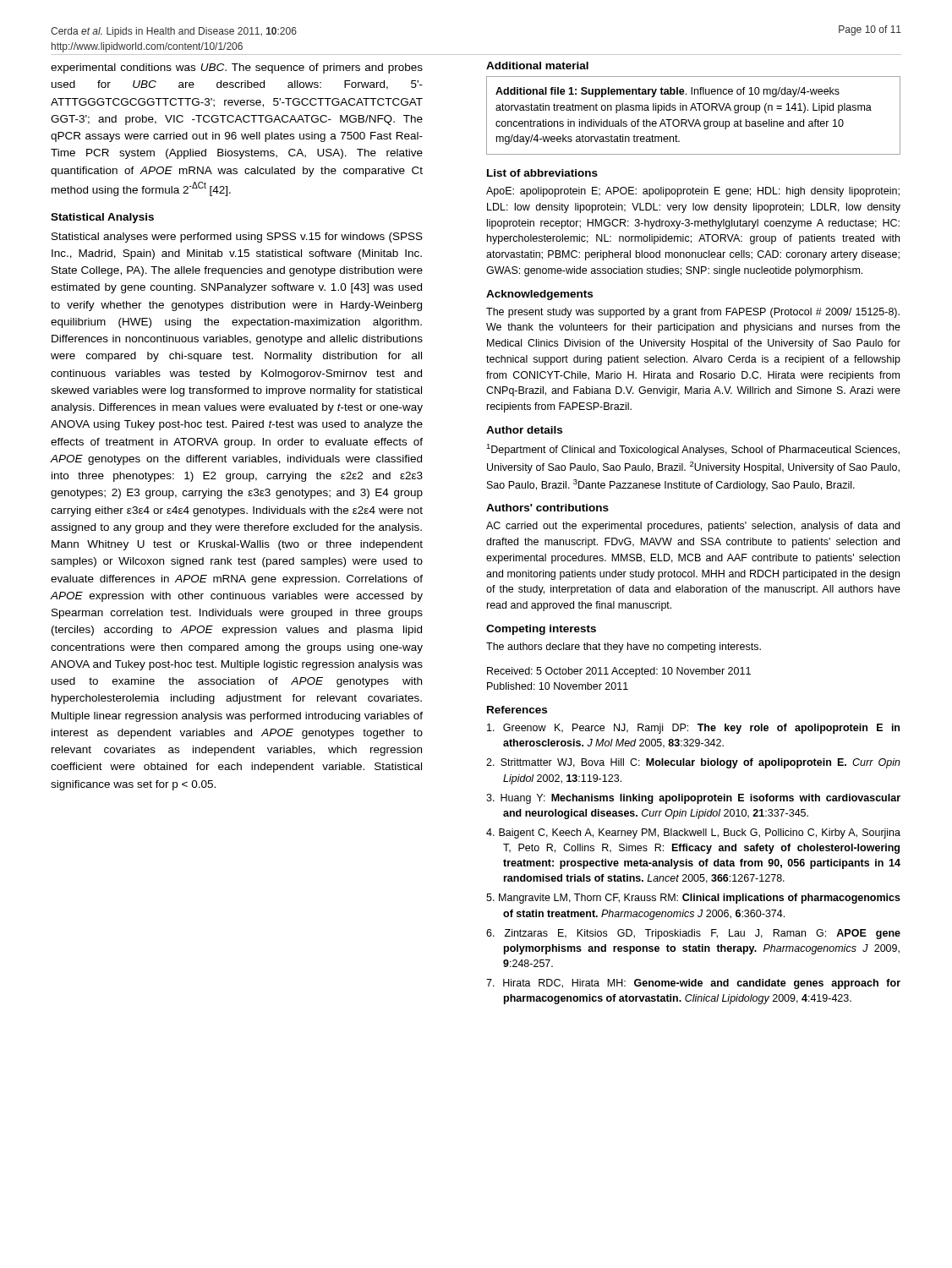Where is the passage that starts "The present study was supported by"?
952x1268 pixels.
click(693, 359)
